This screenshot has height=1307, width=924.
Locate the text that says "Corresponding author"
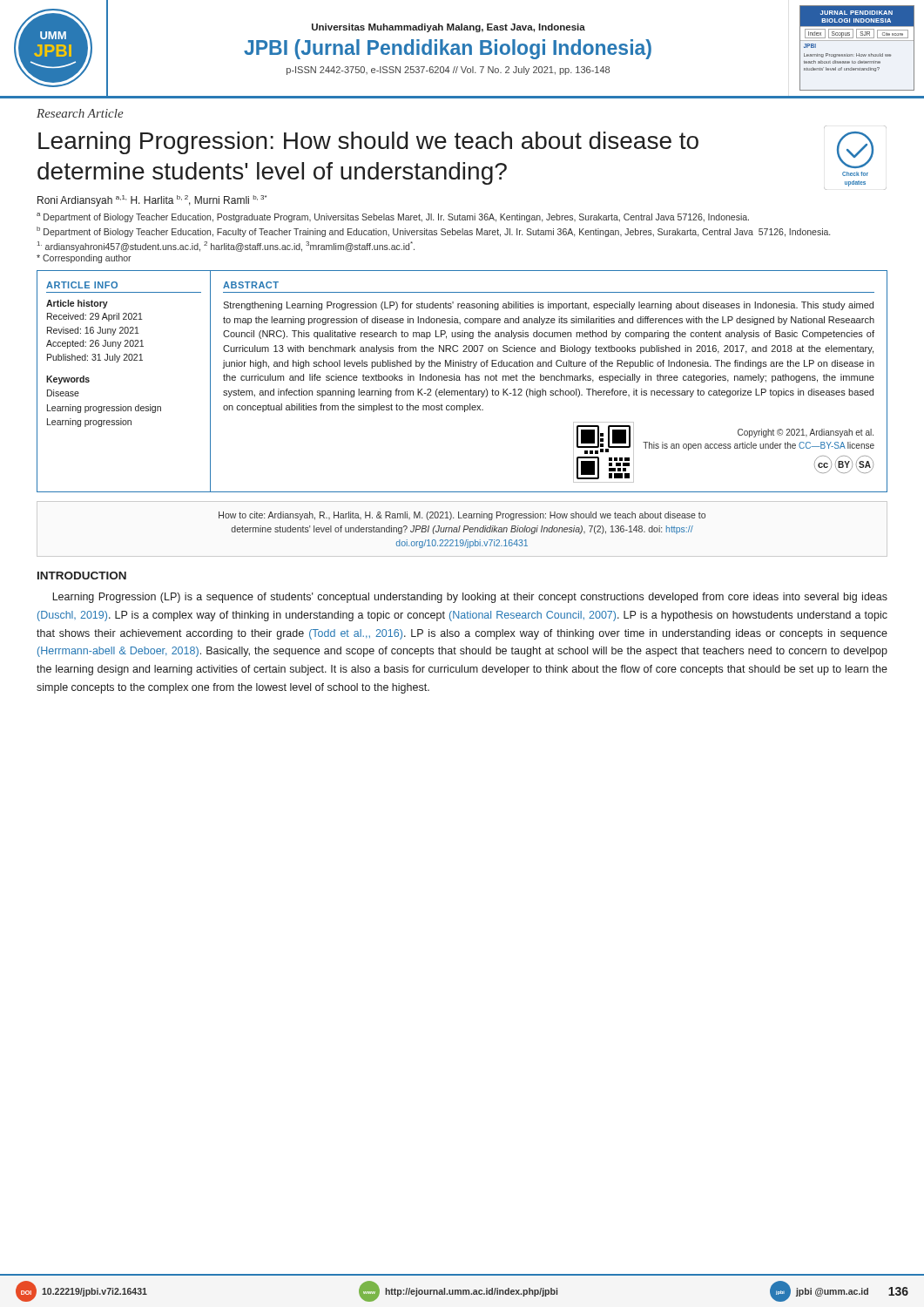coord(84,258)
